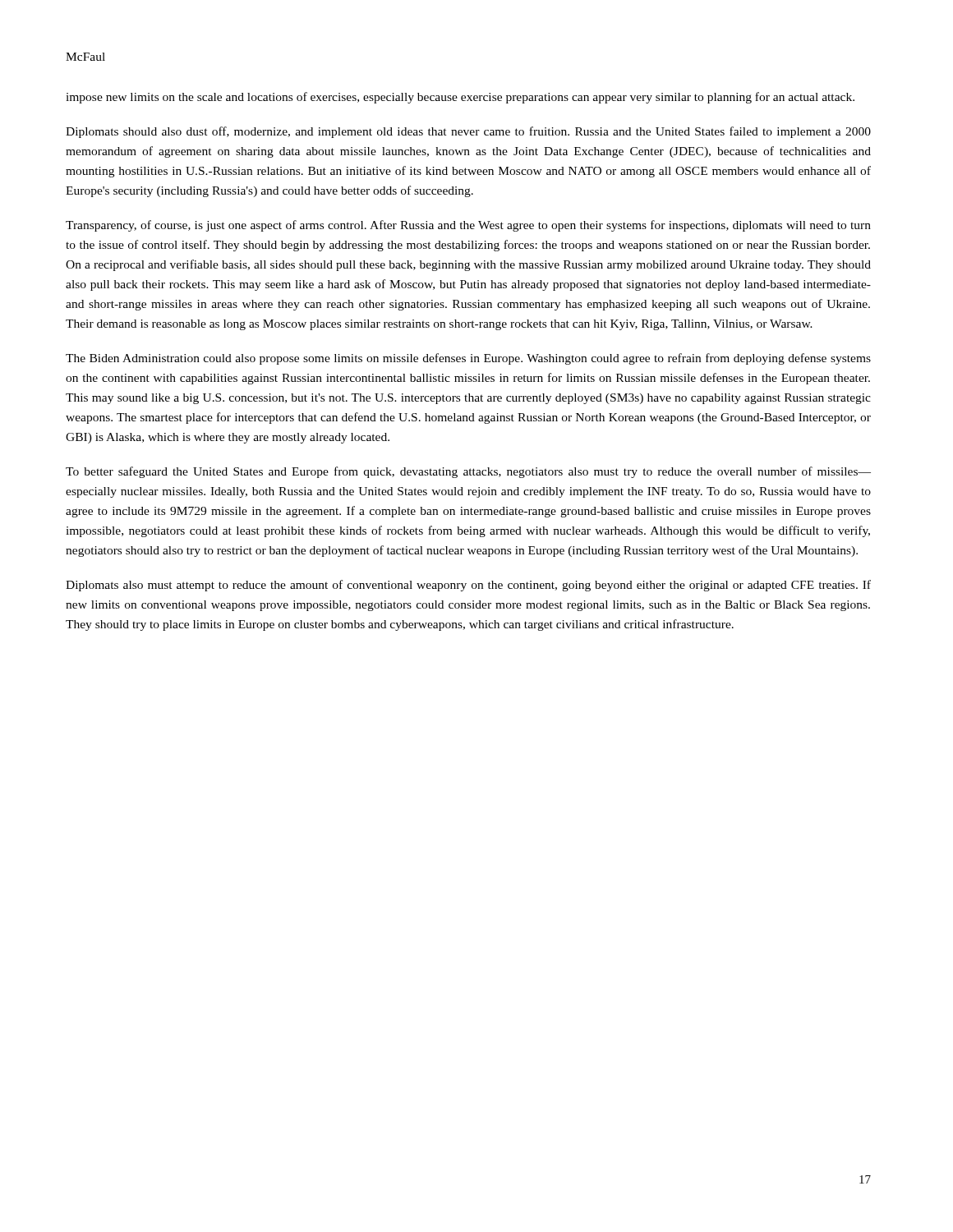Find the block on this page that starts "Diplomats also must attempt to"
953x1232 pixels.
tap(468, 604)
